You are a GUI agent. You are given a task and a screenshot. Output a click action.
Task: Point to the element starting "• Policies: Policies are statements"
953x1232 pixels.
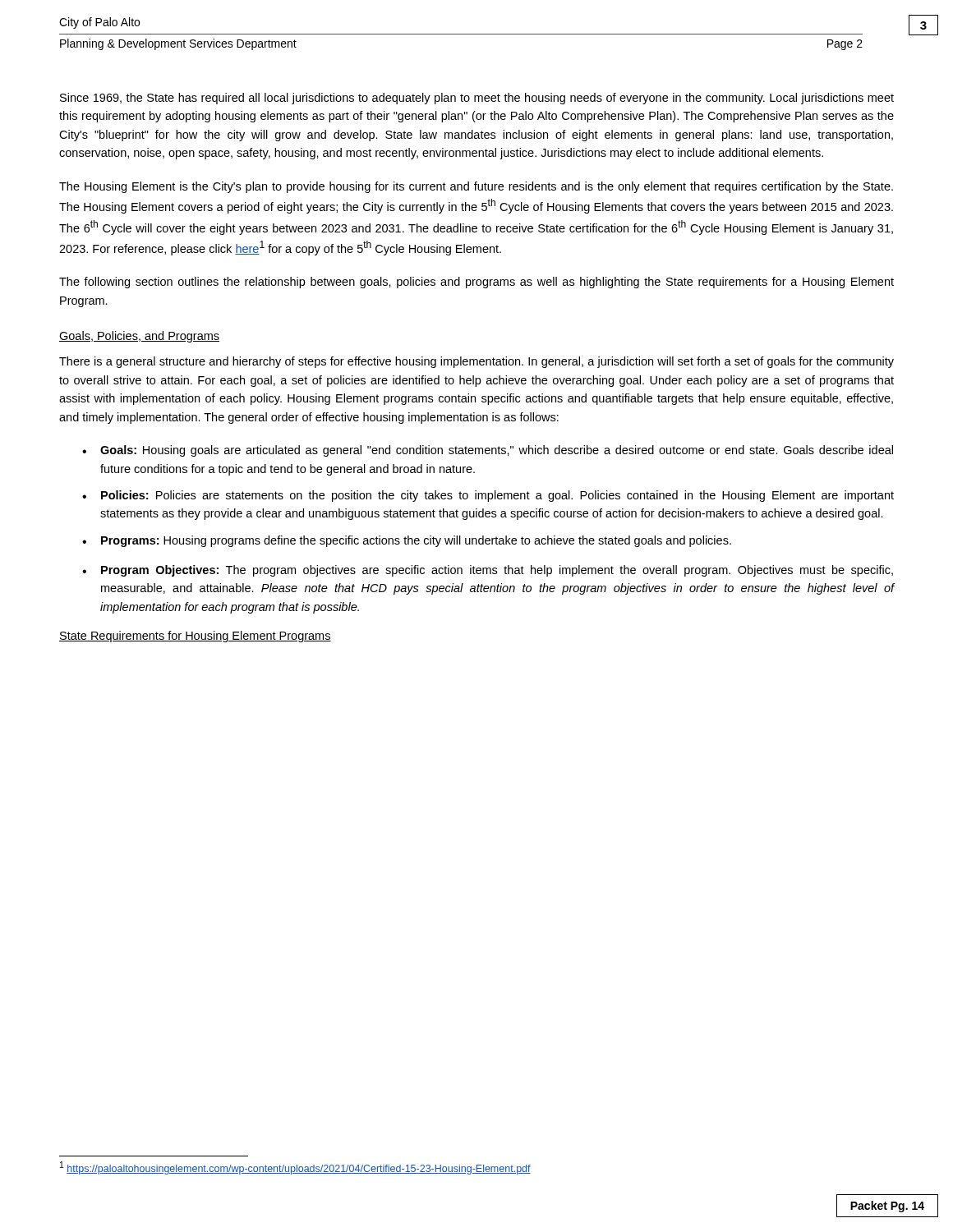(488, 505)
